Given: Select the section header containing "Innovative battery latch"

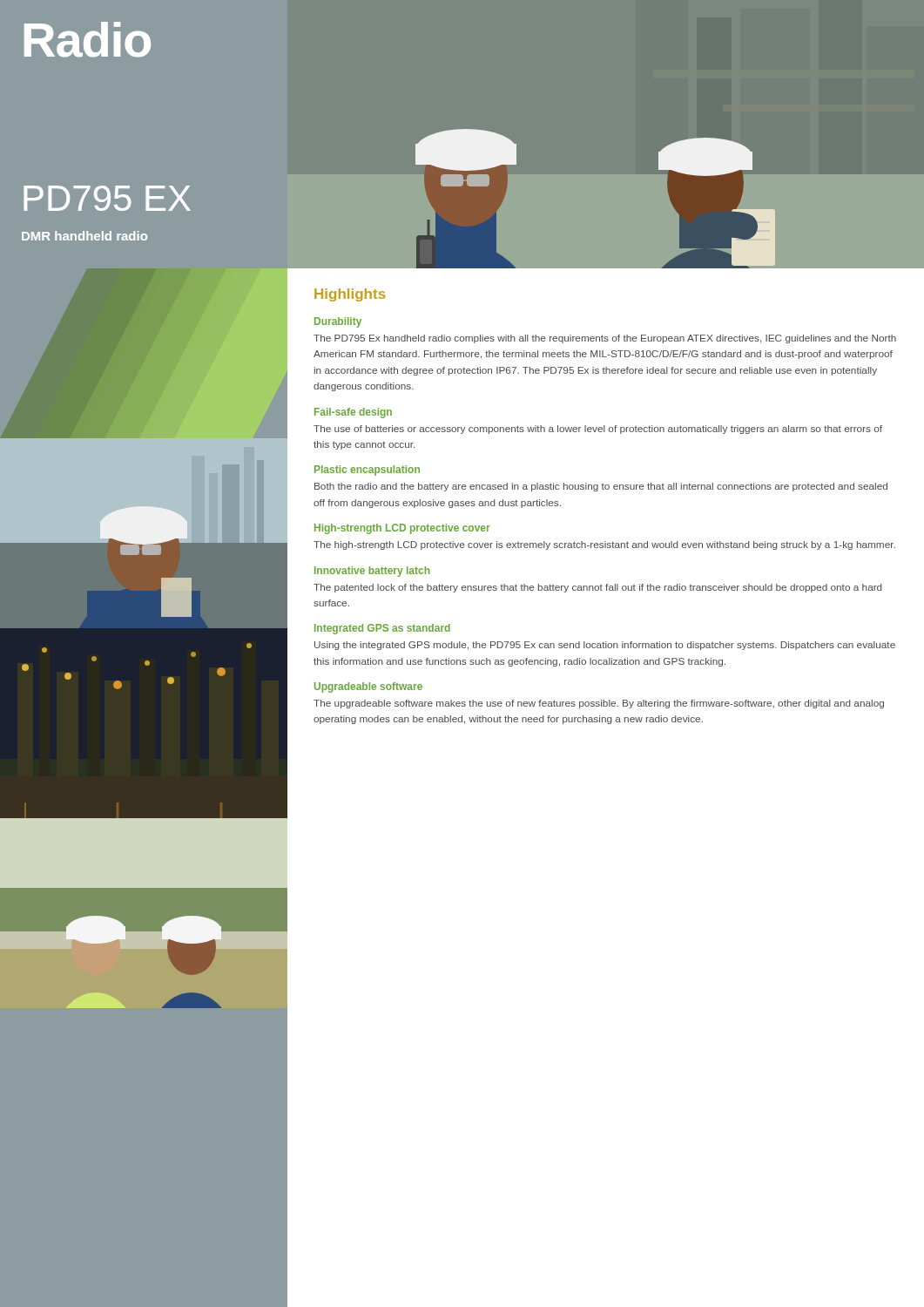Looking at the screenshot, I should (372, 570).
